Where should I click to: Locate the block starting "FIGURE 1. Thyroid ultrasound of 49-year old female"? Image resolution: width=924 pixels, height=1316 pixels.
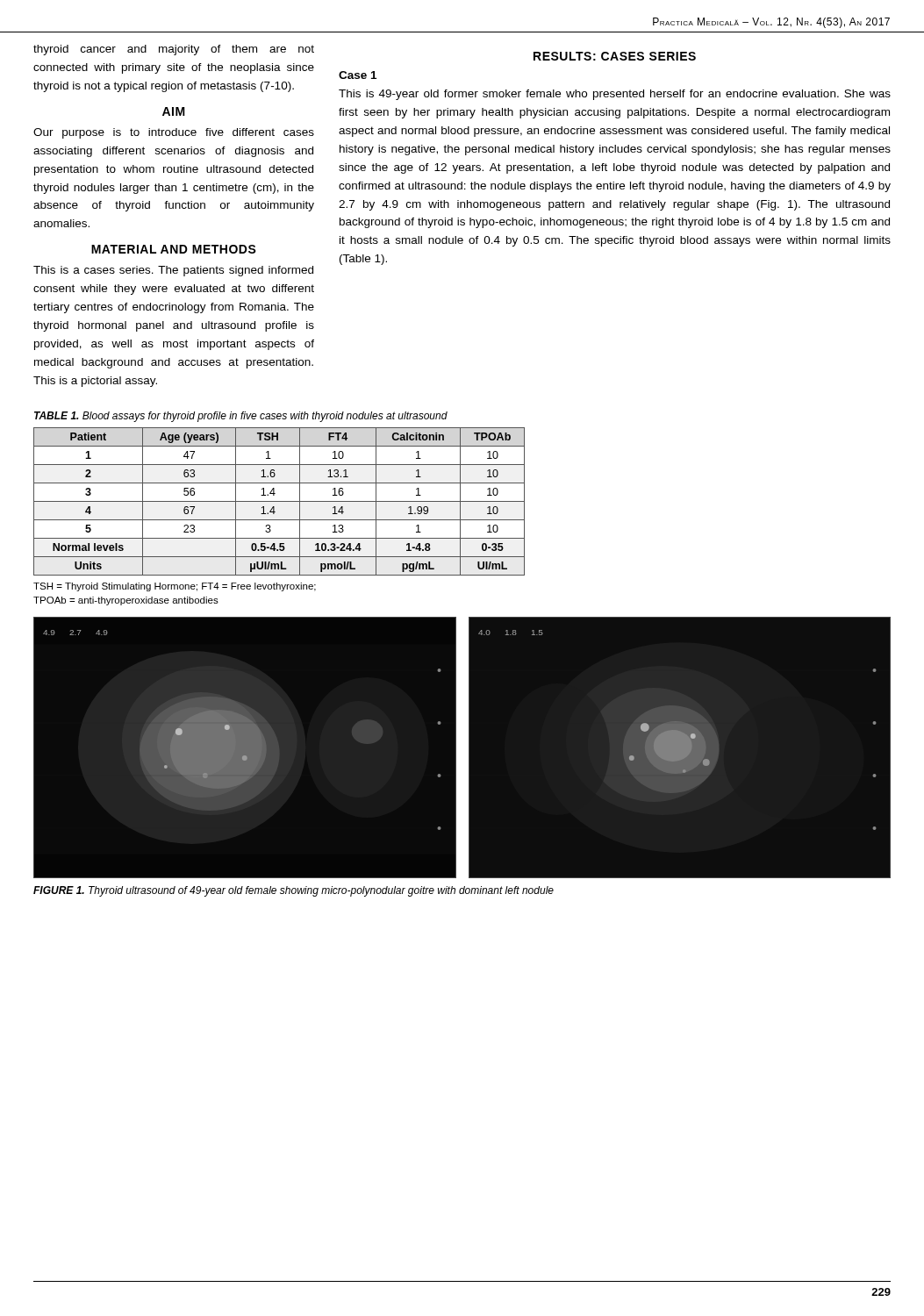click(294, 890)
